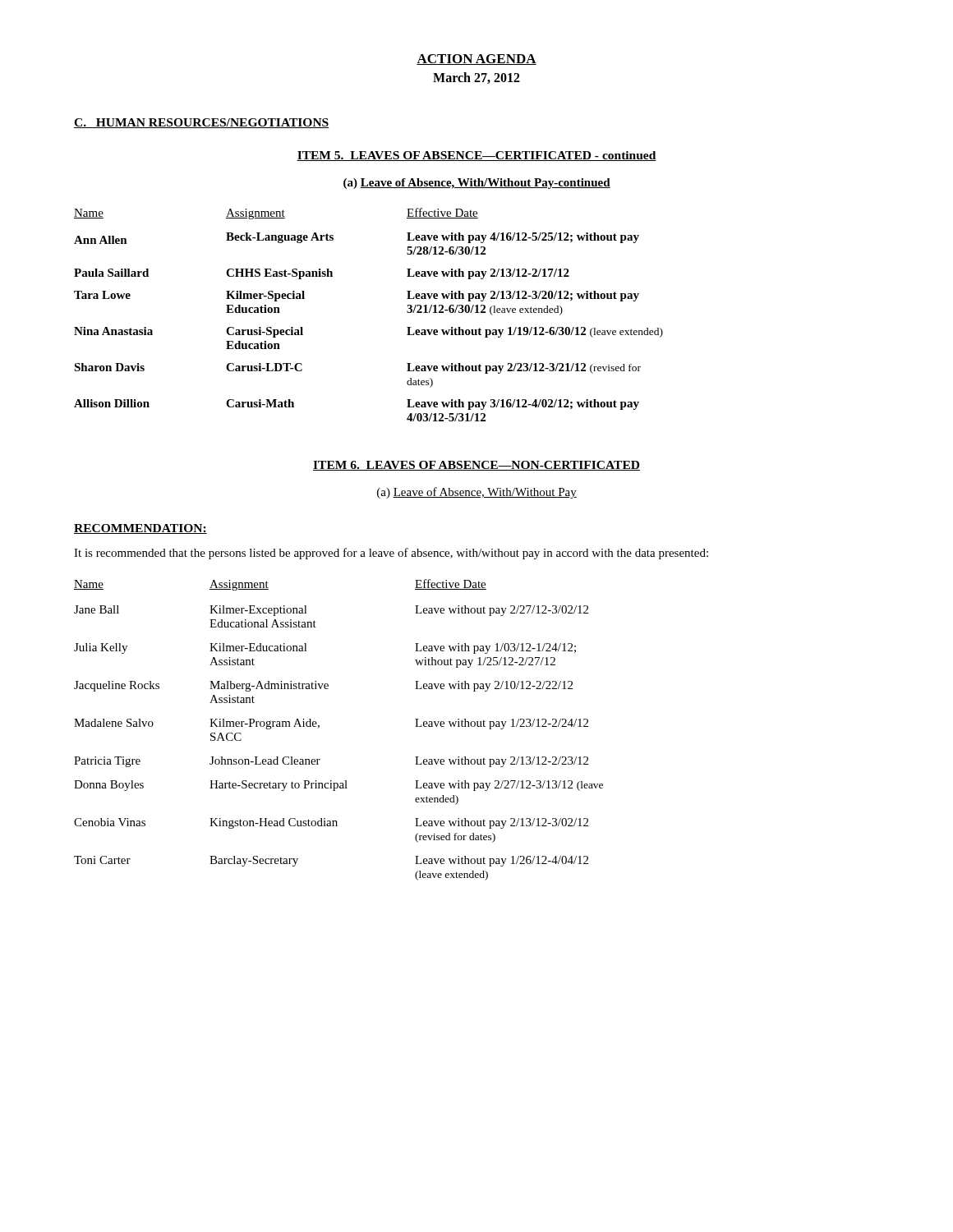Locate the section header that says "ITEM 5. LEAVES"
The image size is (953, 1232).
click(476, 155)
